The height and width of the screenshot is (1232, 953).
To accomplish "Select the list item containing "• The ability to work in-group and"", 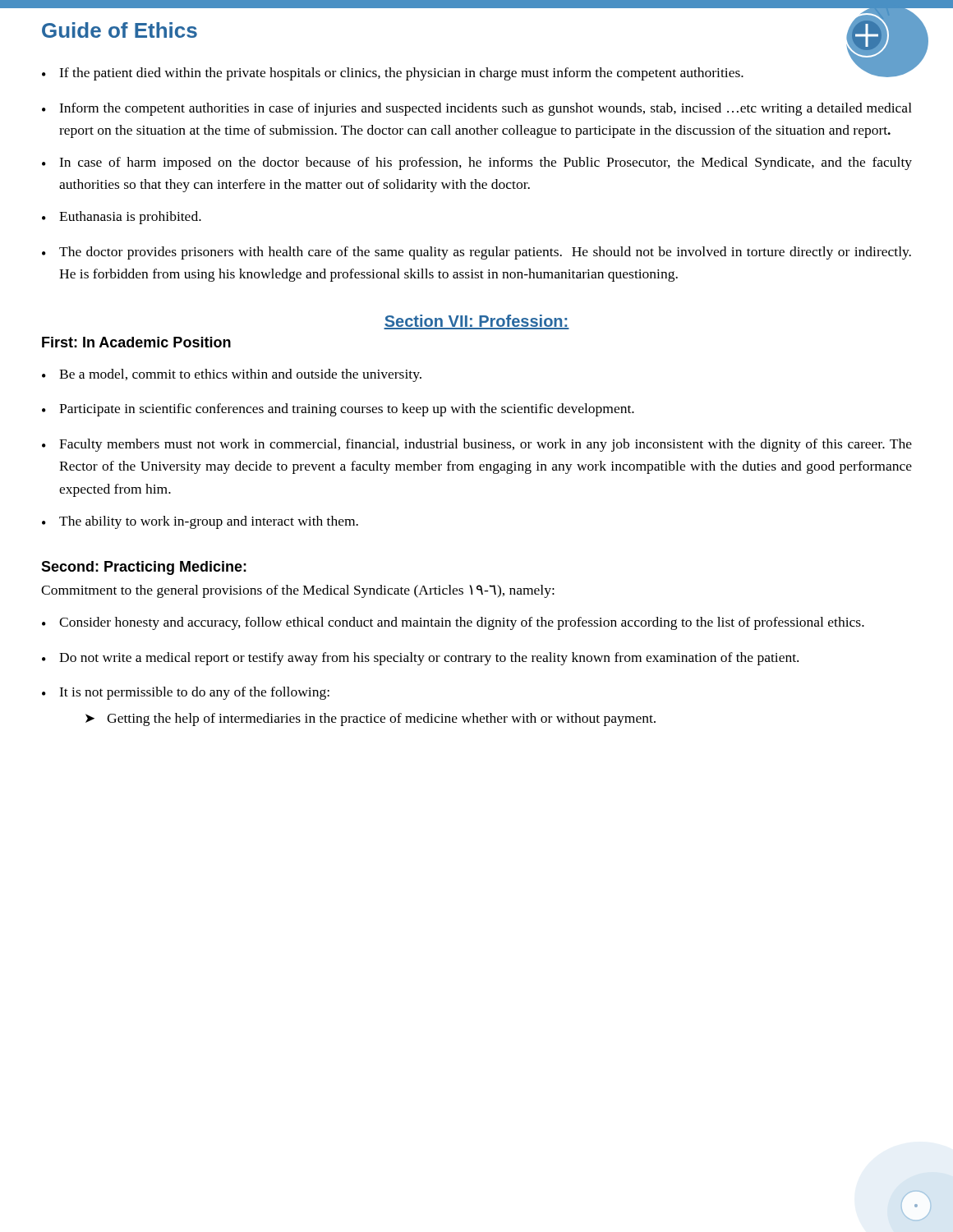I will coord(200,522).
